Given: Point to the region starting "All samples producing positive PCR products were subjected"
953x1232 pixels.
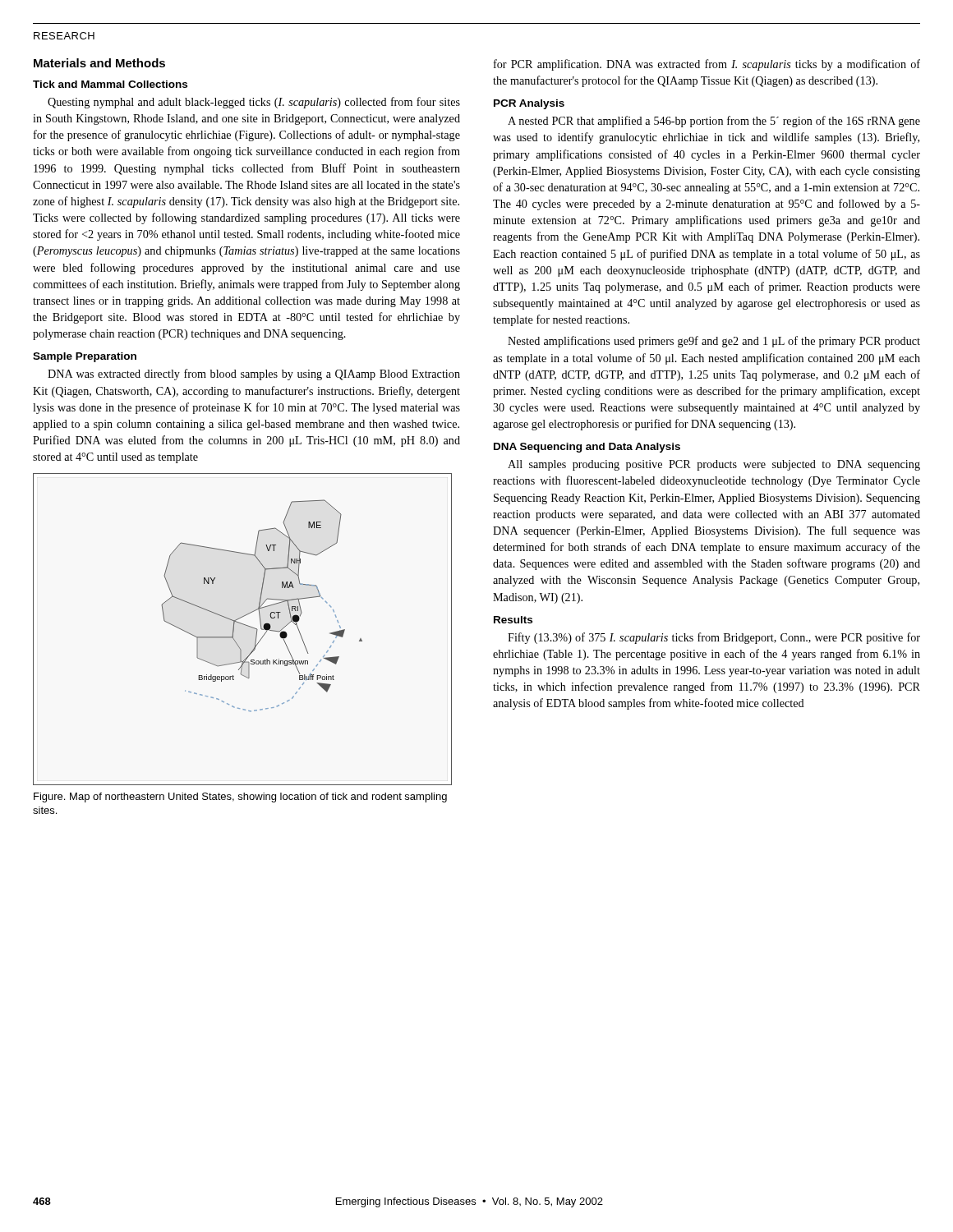Looking at the screenshot, I should tap(707, 531).
